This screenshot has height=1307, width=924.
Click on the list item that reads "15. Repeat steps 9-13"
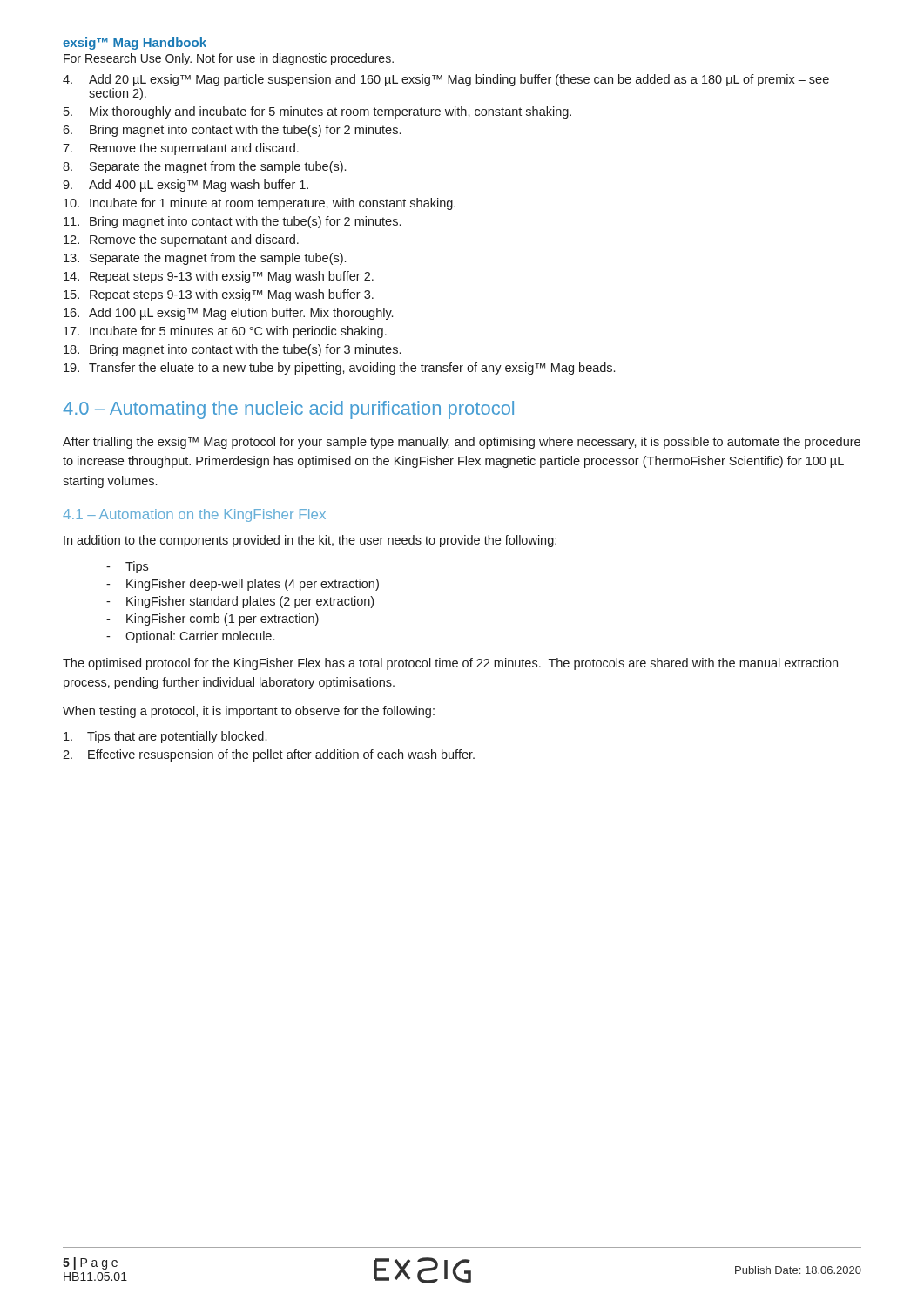pos(219,295)
